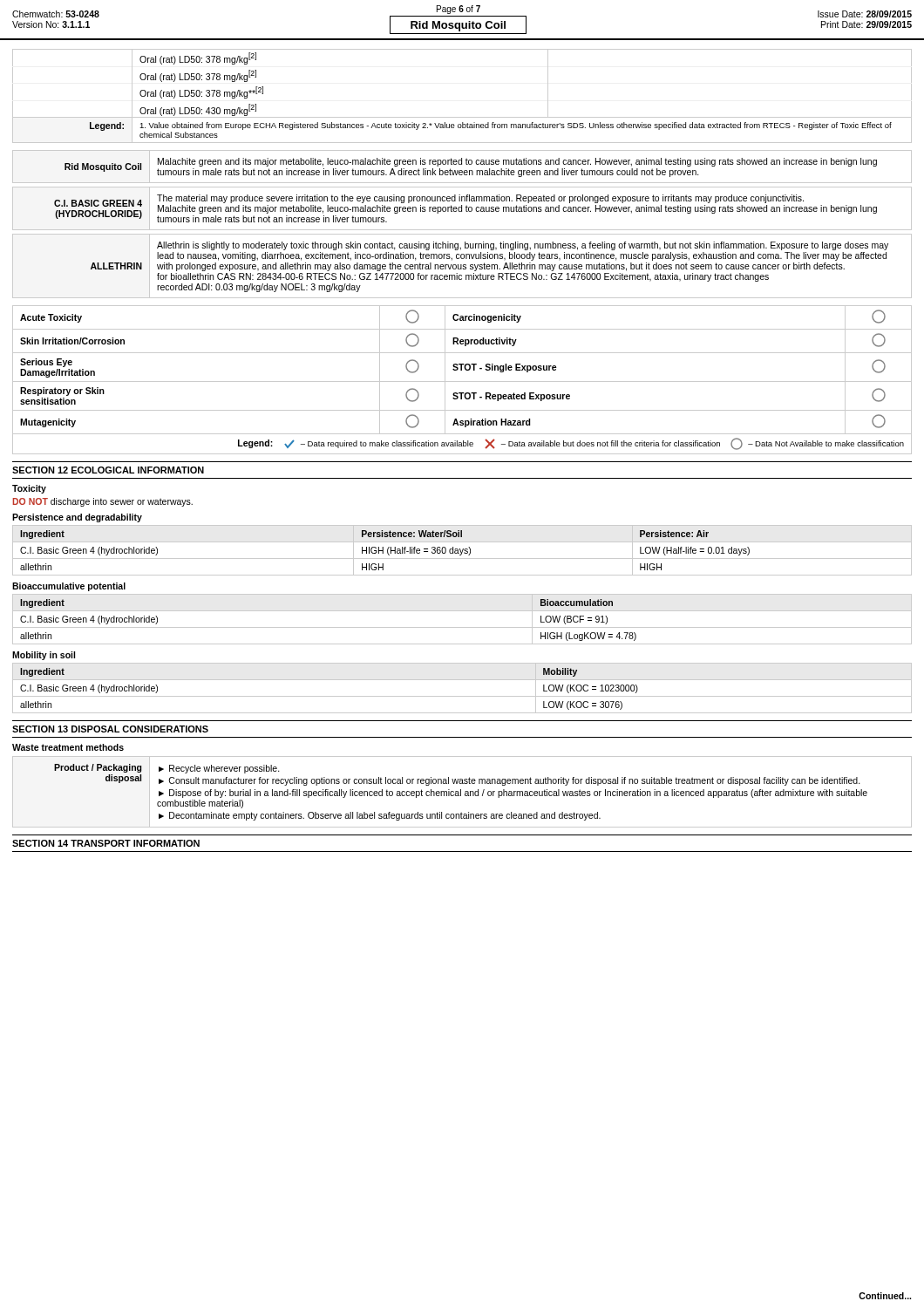Click on the table containing "Oral (rat) LD50: 378"

[462, 96]
